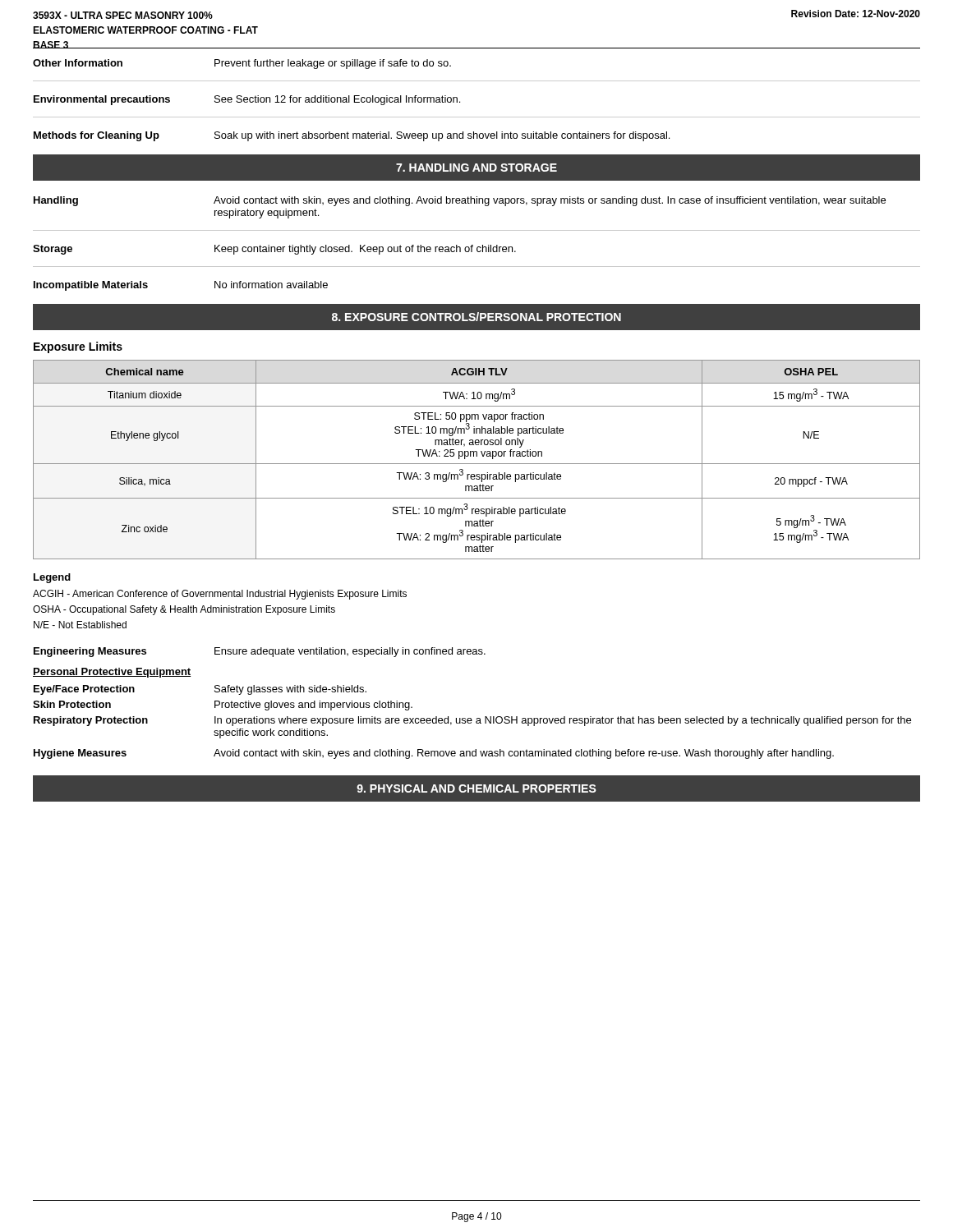Locate the section header that says "8. EXPOSURE CONTROLS/PERSONAL PROTECTION"
This screenshot has width=953, height=1232.
click(x=476, y=317)
